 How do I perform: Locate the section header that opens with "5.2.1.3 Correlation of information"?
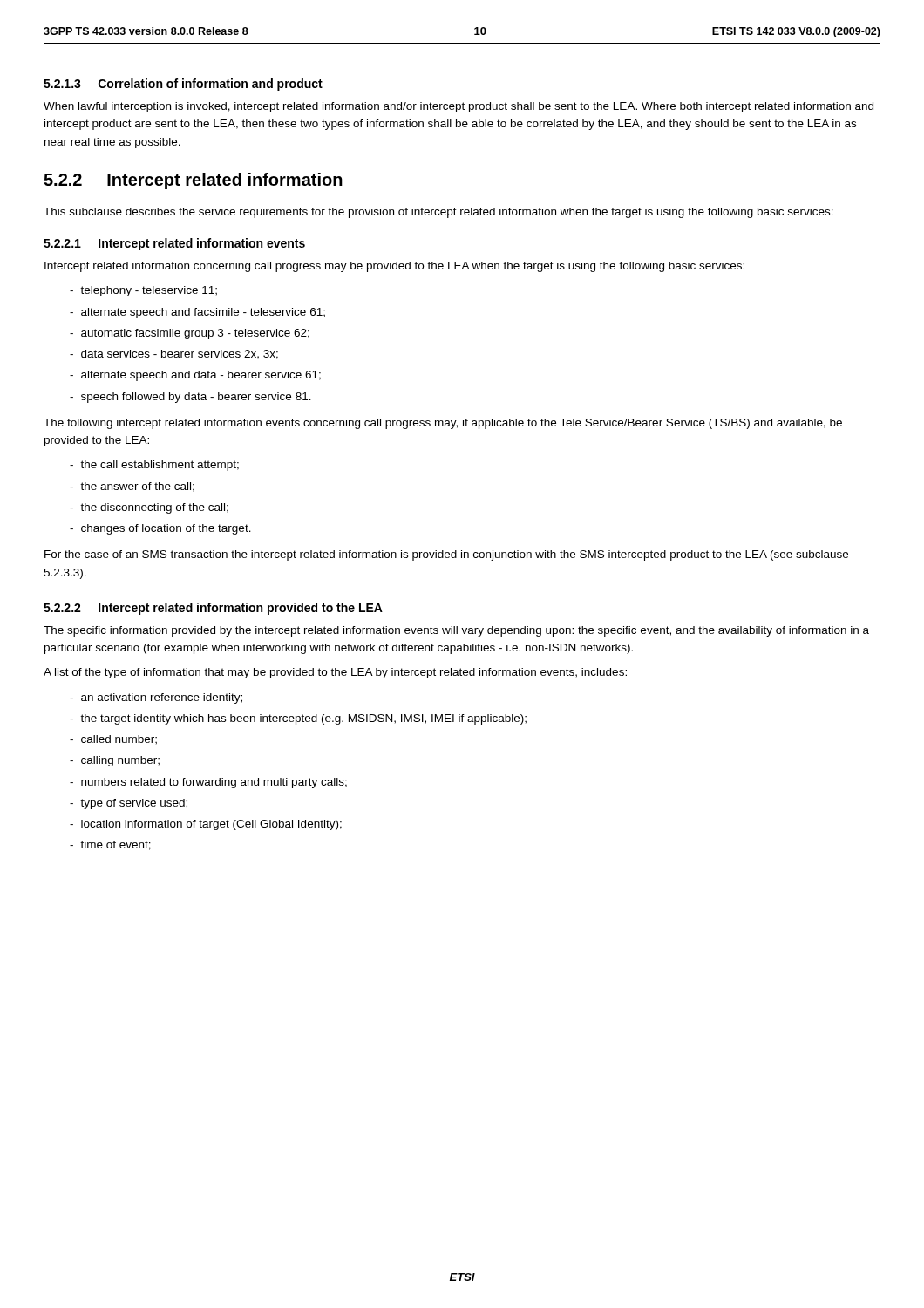183,84
